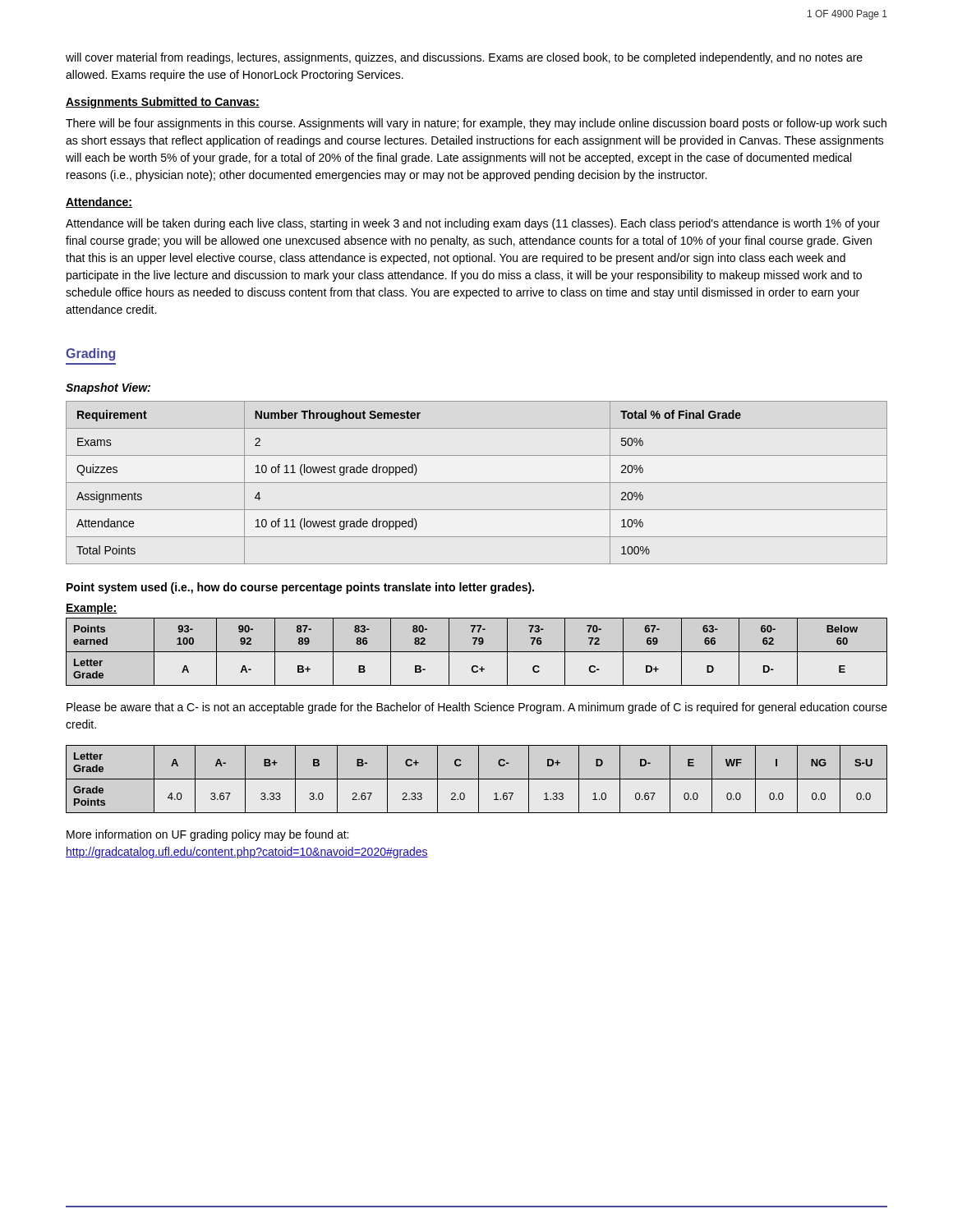The height and width of the screenshot is (1232, 953).
Task: Click on the block starting "There will be four assignments in"
Action: [476, 149]
